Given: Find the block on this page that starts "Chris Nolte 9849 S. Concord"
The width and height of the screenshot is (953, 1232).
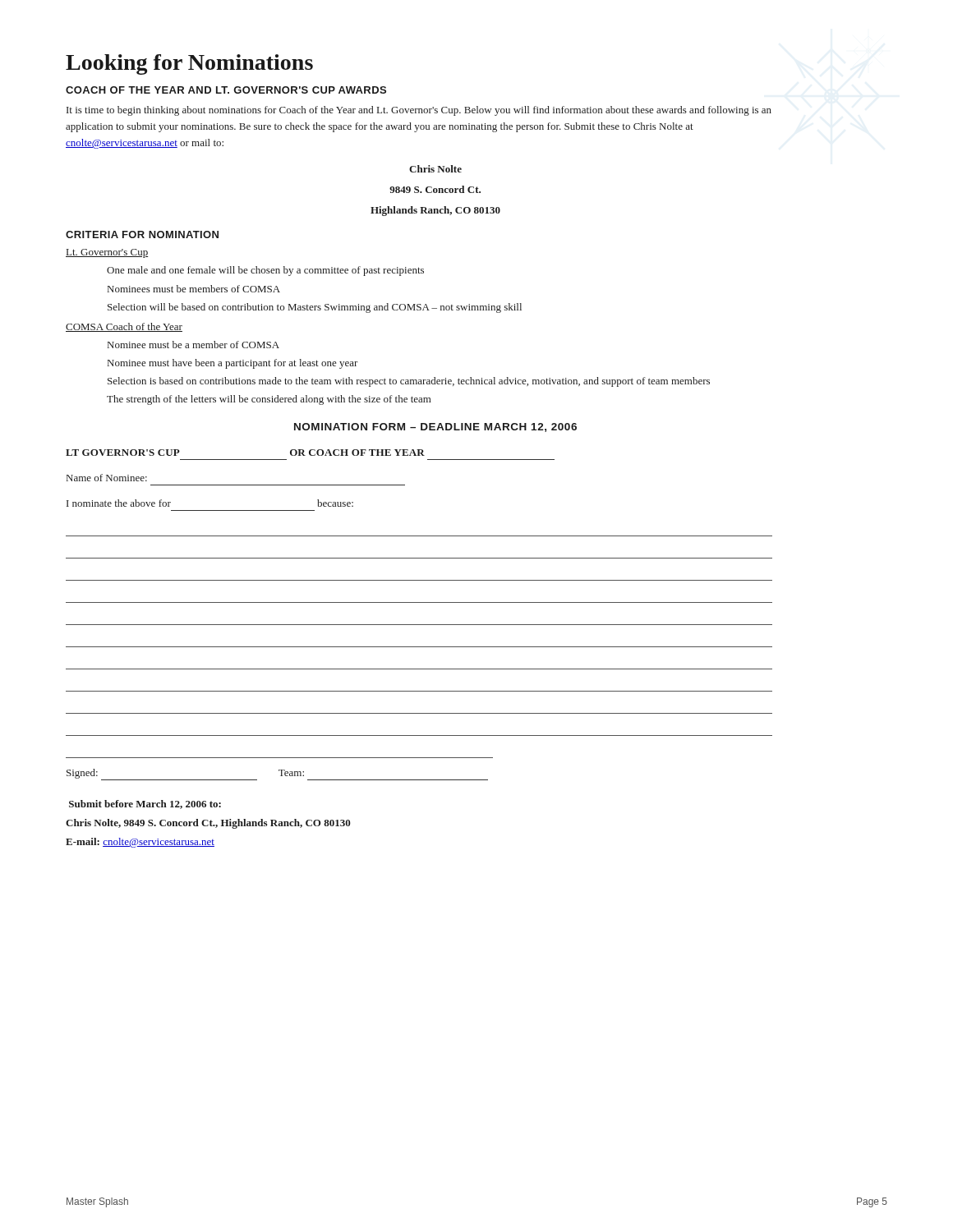Looking at the screenshot, I should tap(435, 189).
